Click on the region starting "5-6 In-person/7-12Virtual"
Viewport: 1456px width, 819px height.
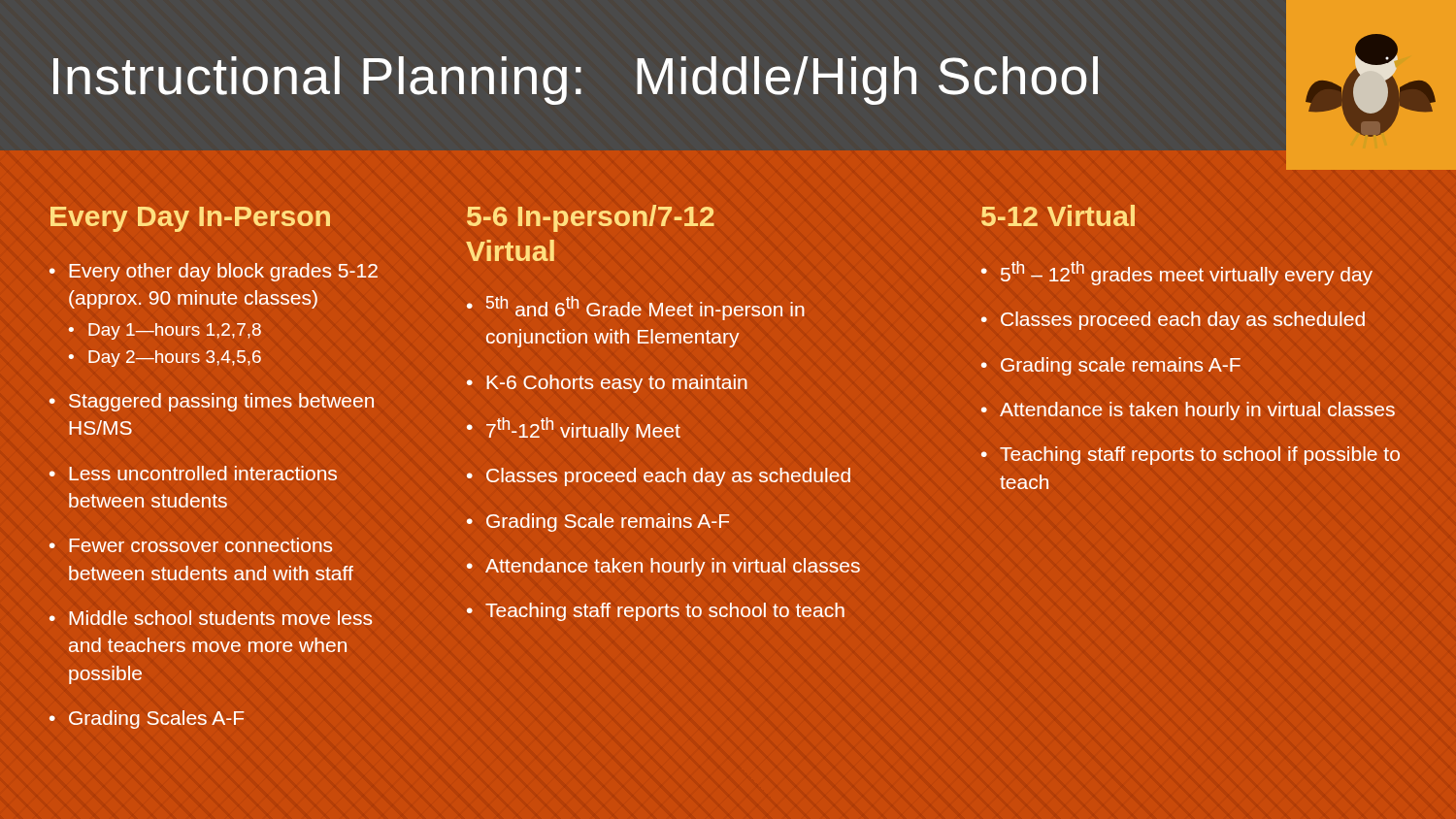tap(679, 234)
